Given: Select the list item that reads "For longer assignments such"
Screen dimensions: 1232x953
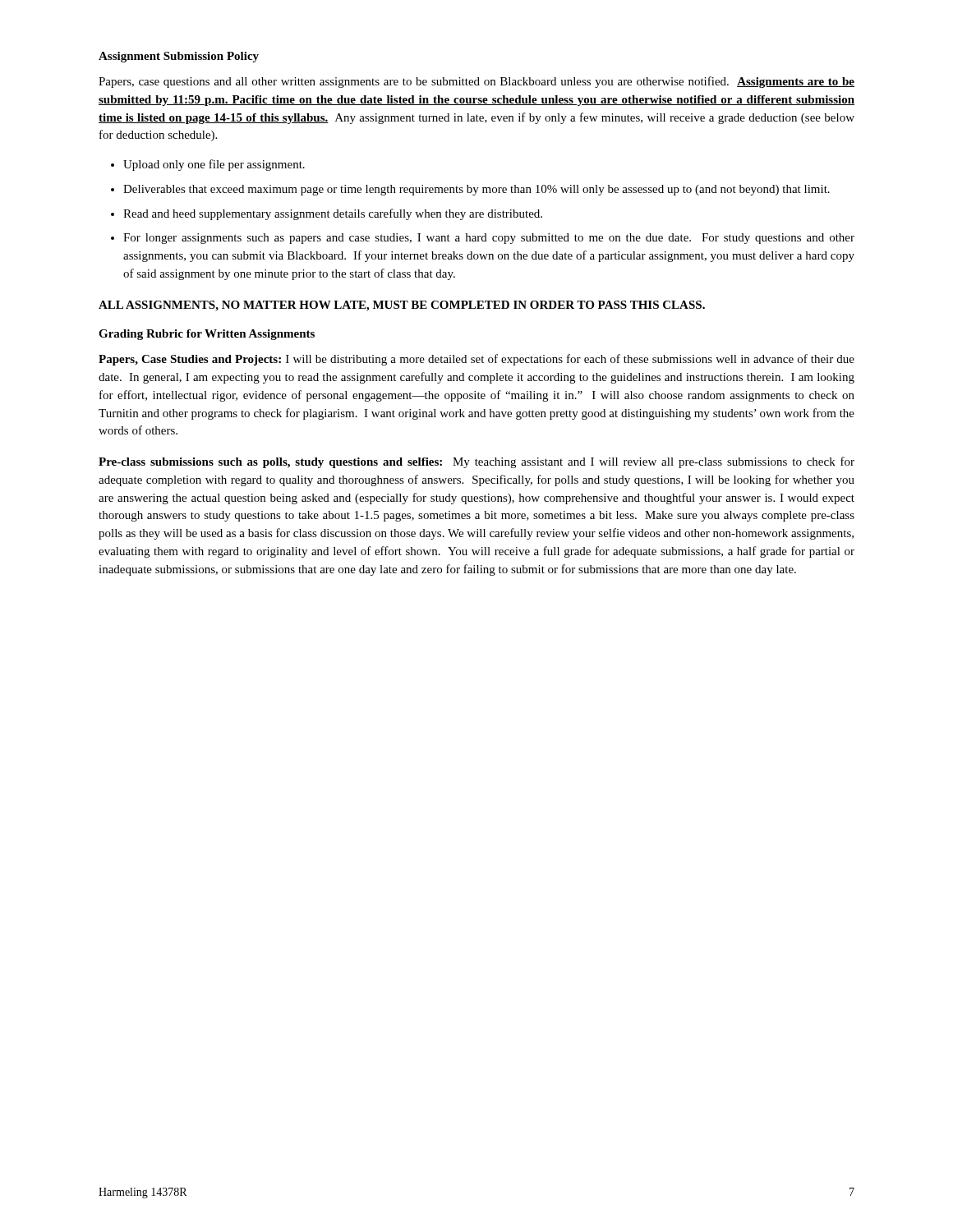Looking at the screenshot, I should coord(489,255).
